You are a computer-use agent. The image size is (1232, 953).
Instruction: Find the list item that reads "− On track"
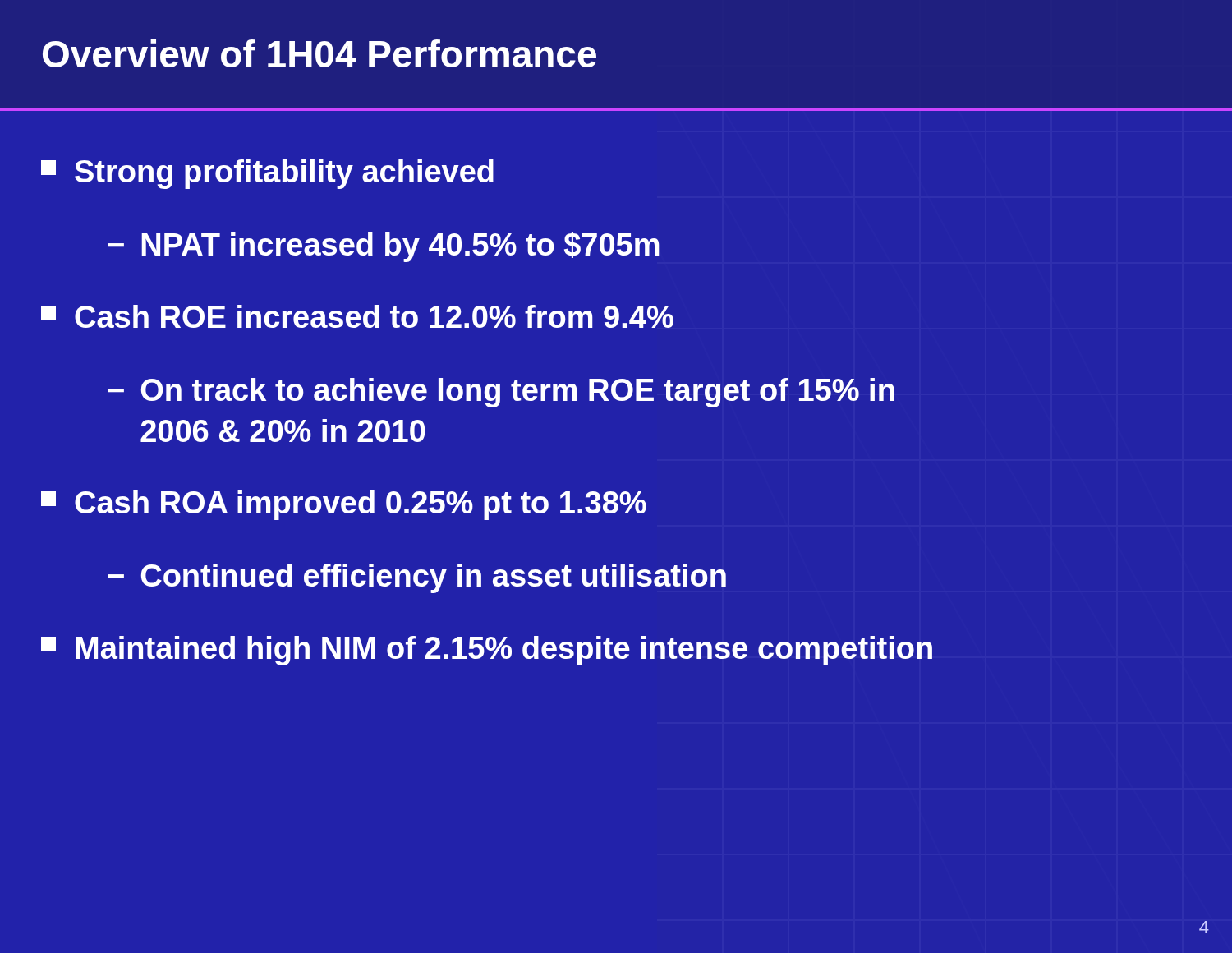click(501, 411)
